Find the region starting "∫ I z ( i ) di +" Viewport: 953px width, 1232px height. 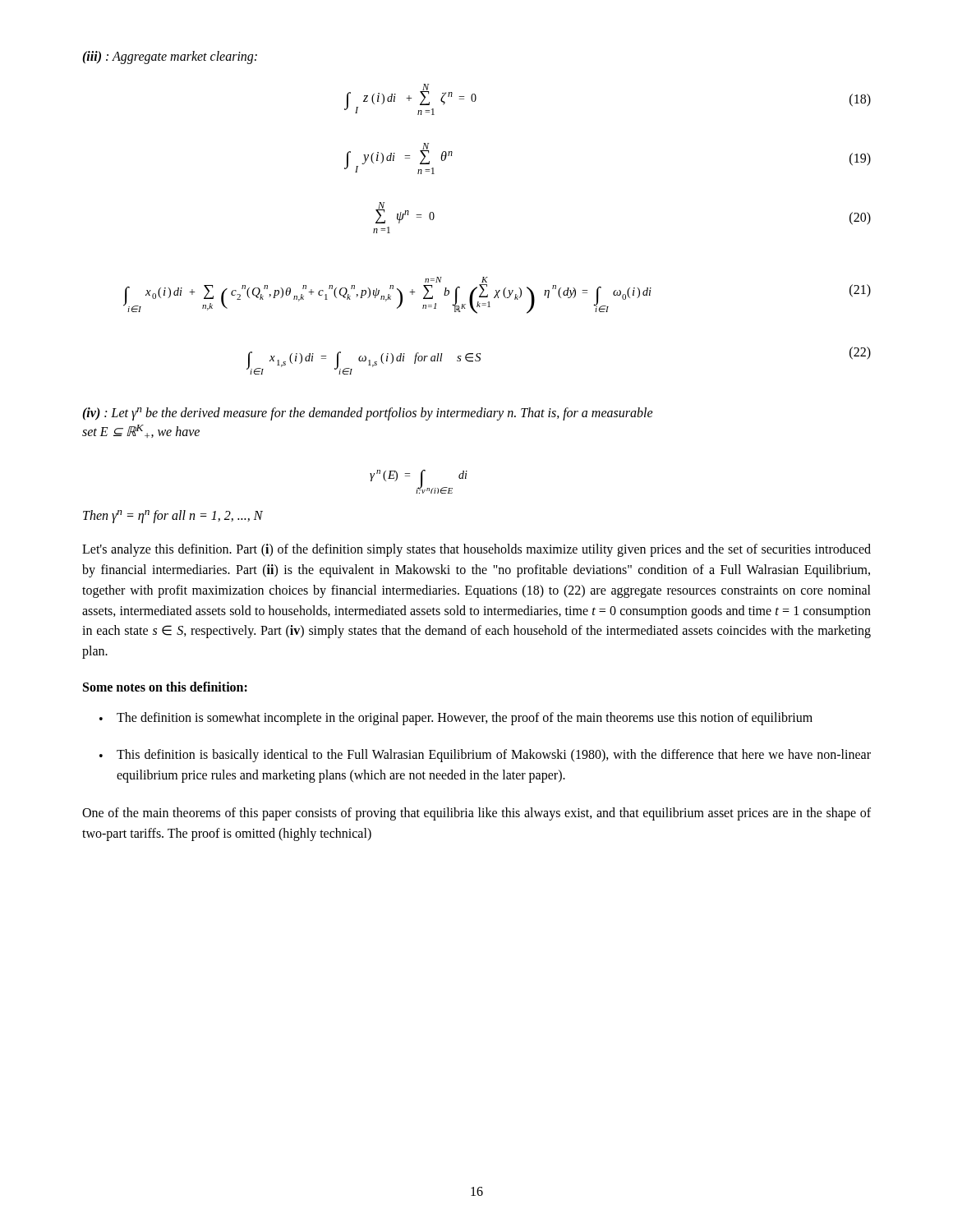pyautogui.click(x=424, y=99)
